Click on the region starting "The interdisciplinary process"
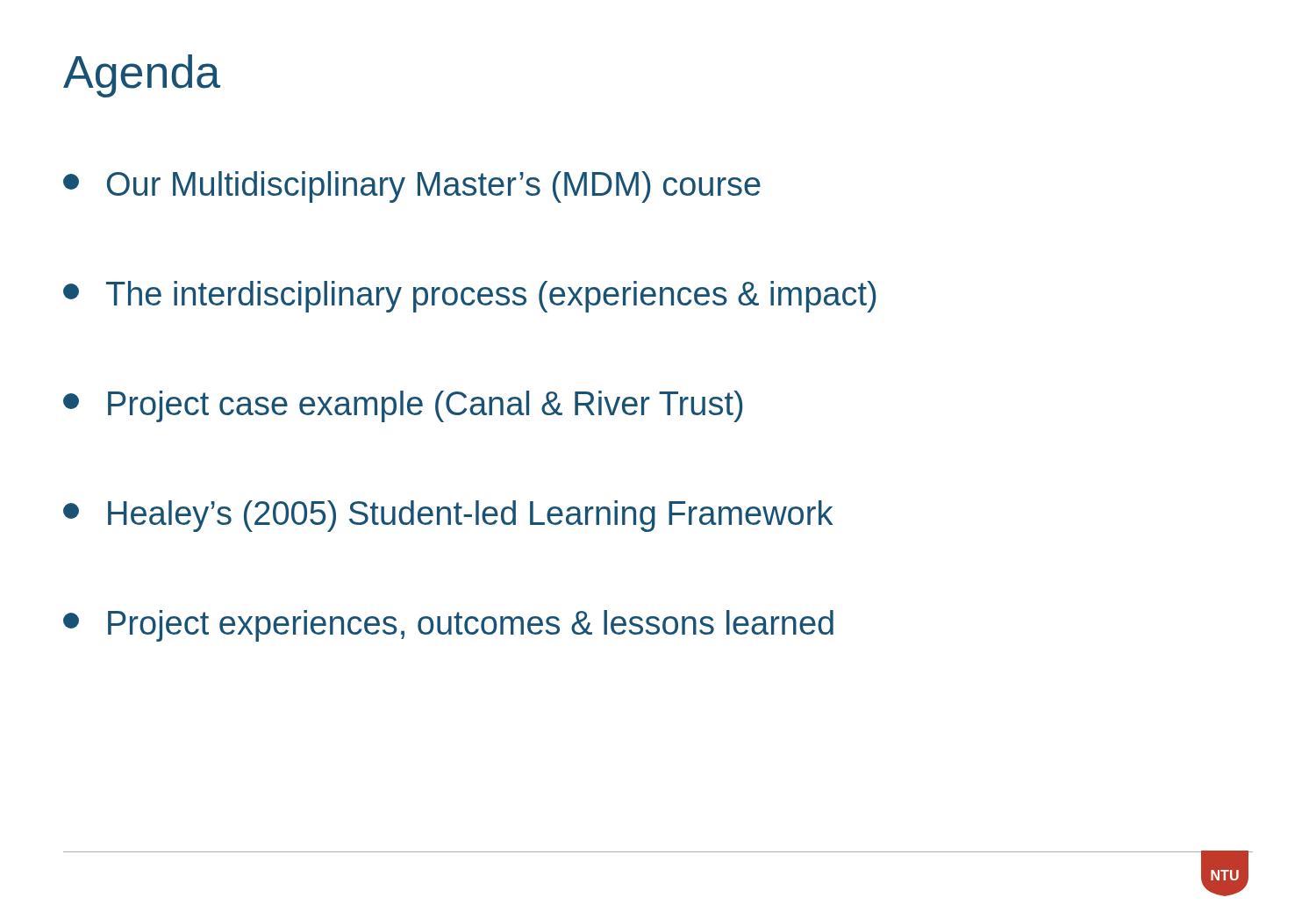This screenshot has height=912, width=1316. point(471,295)
